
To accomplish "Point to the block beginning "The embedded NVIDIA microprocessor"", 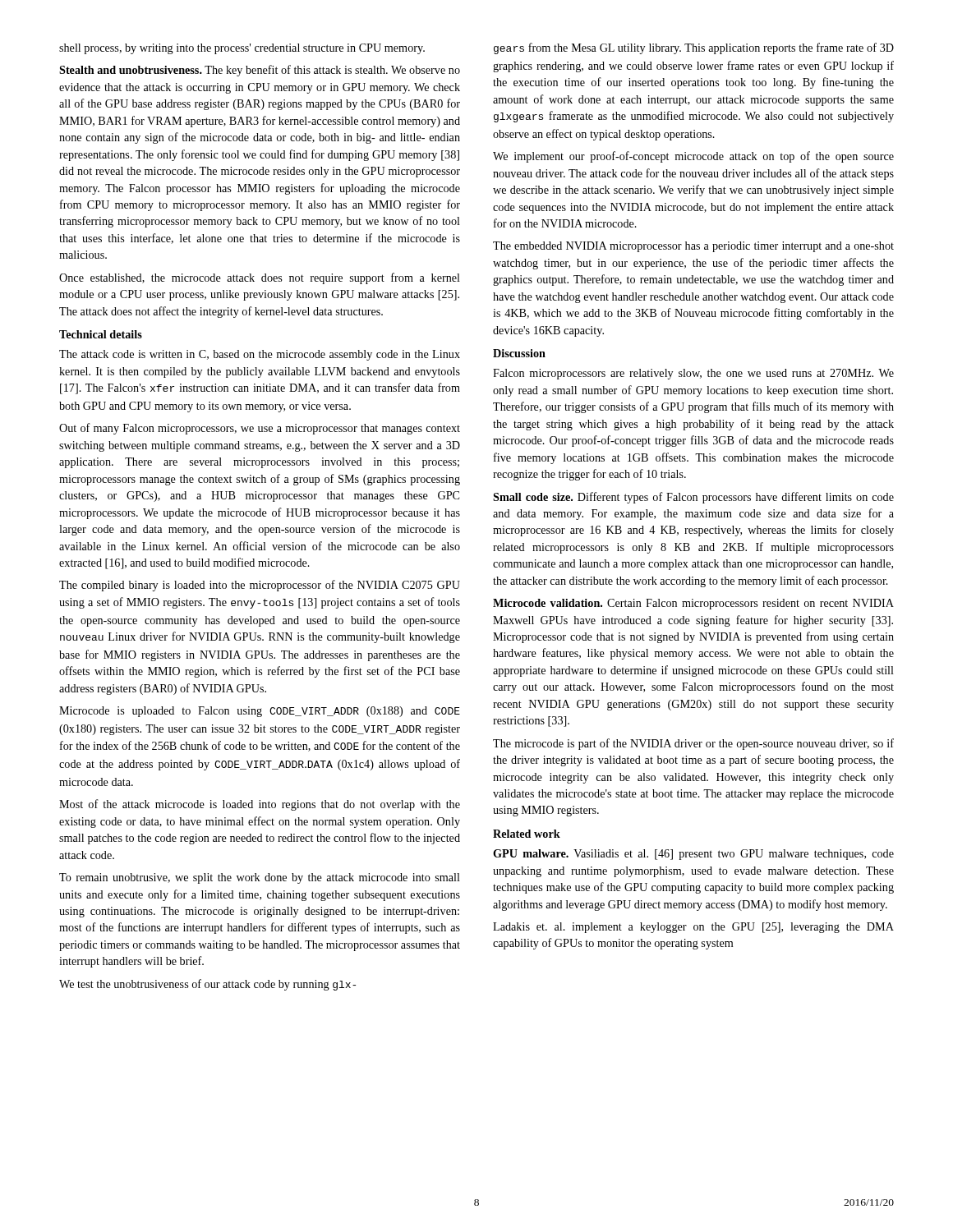I will (x=693, y=288).
